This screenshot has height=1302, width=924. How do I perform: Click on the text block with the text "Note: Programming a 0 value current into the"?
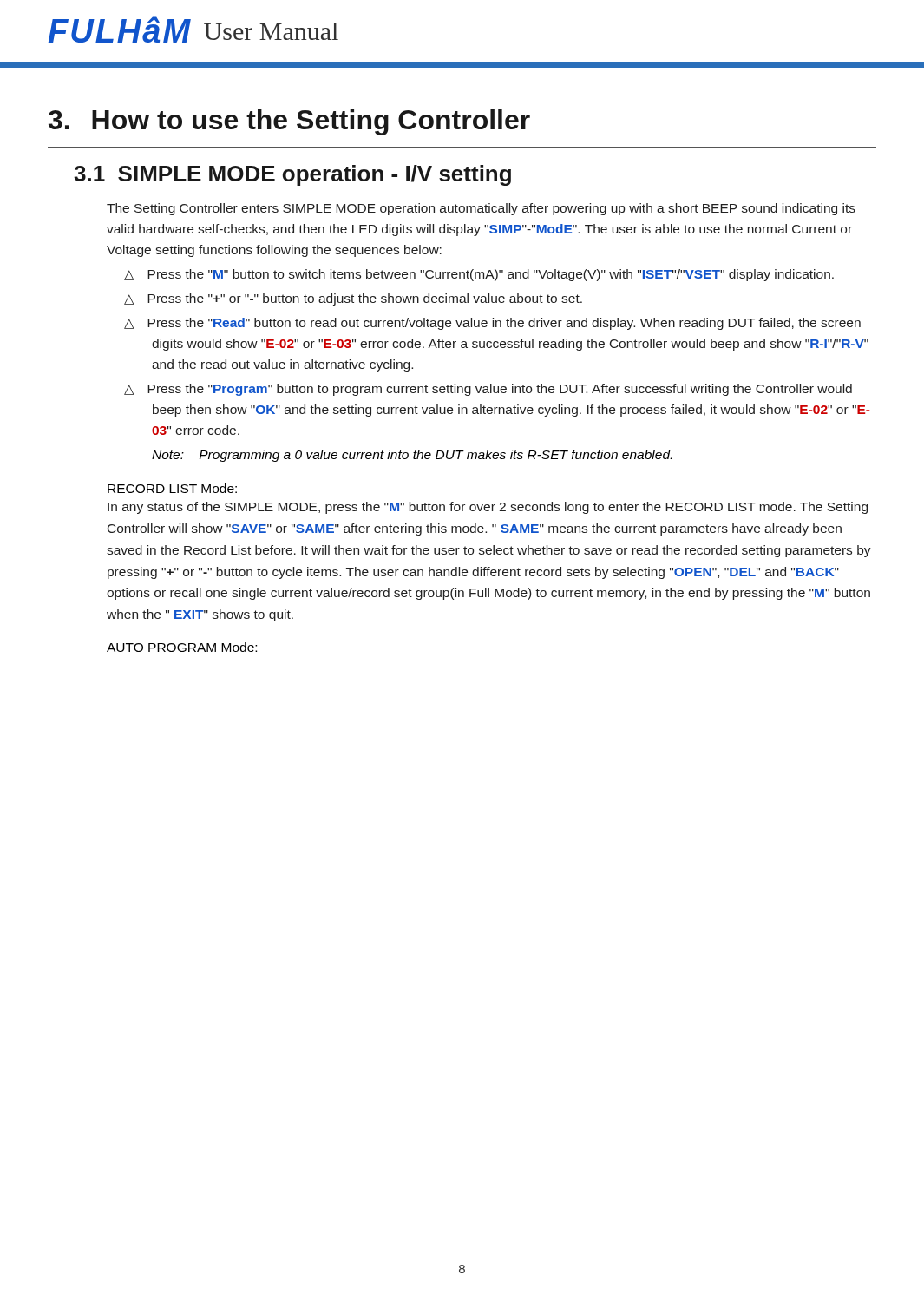pos(413,455)
